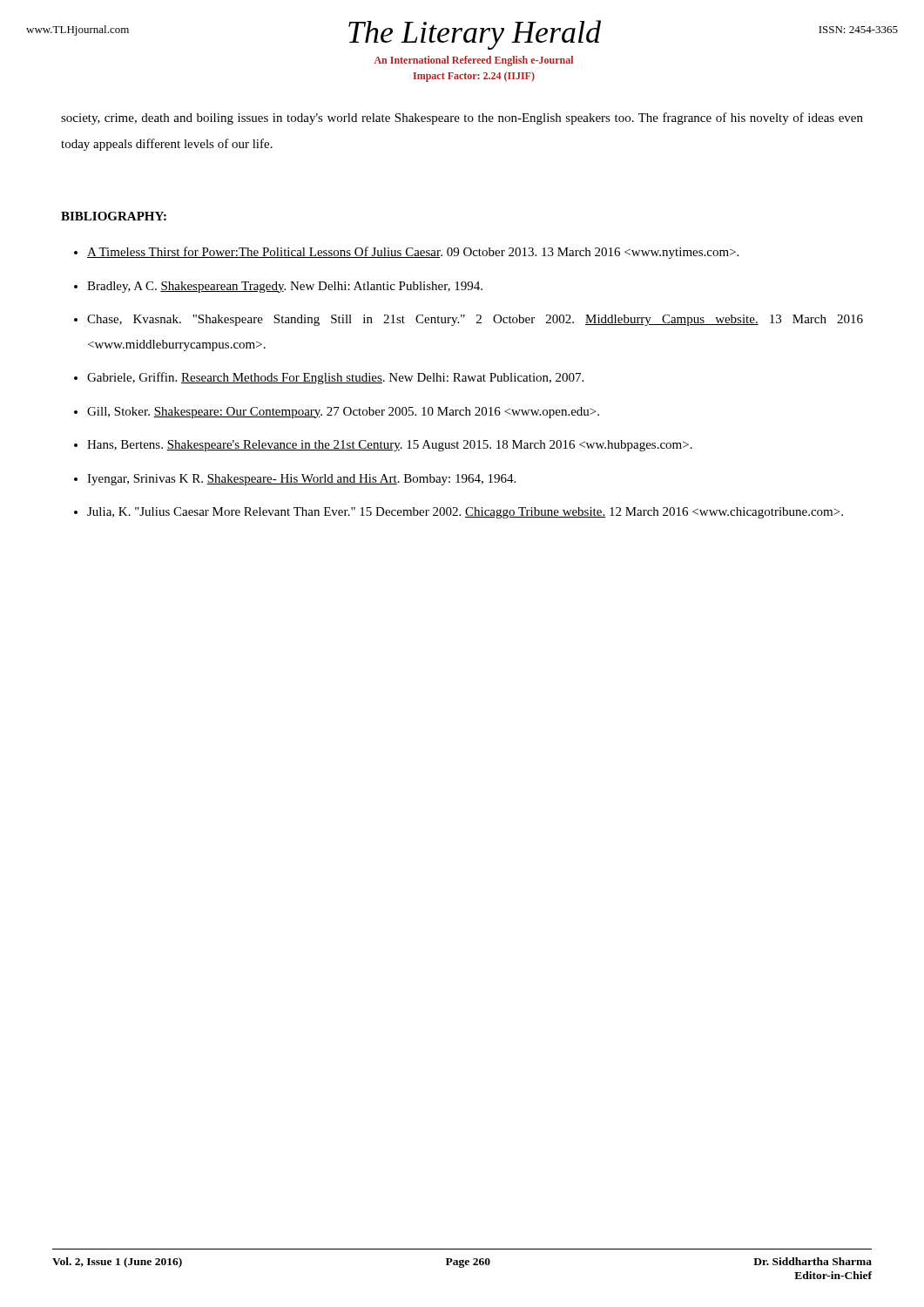Image resolution: width=924 pixels, height=1307 pixels.
Task: Locate the list item with the text "A Timeless Thirst for Power:The"
Action: 413,252
